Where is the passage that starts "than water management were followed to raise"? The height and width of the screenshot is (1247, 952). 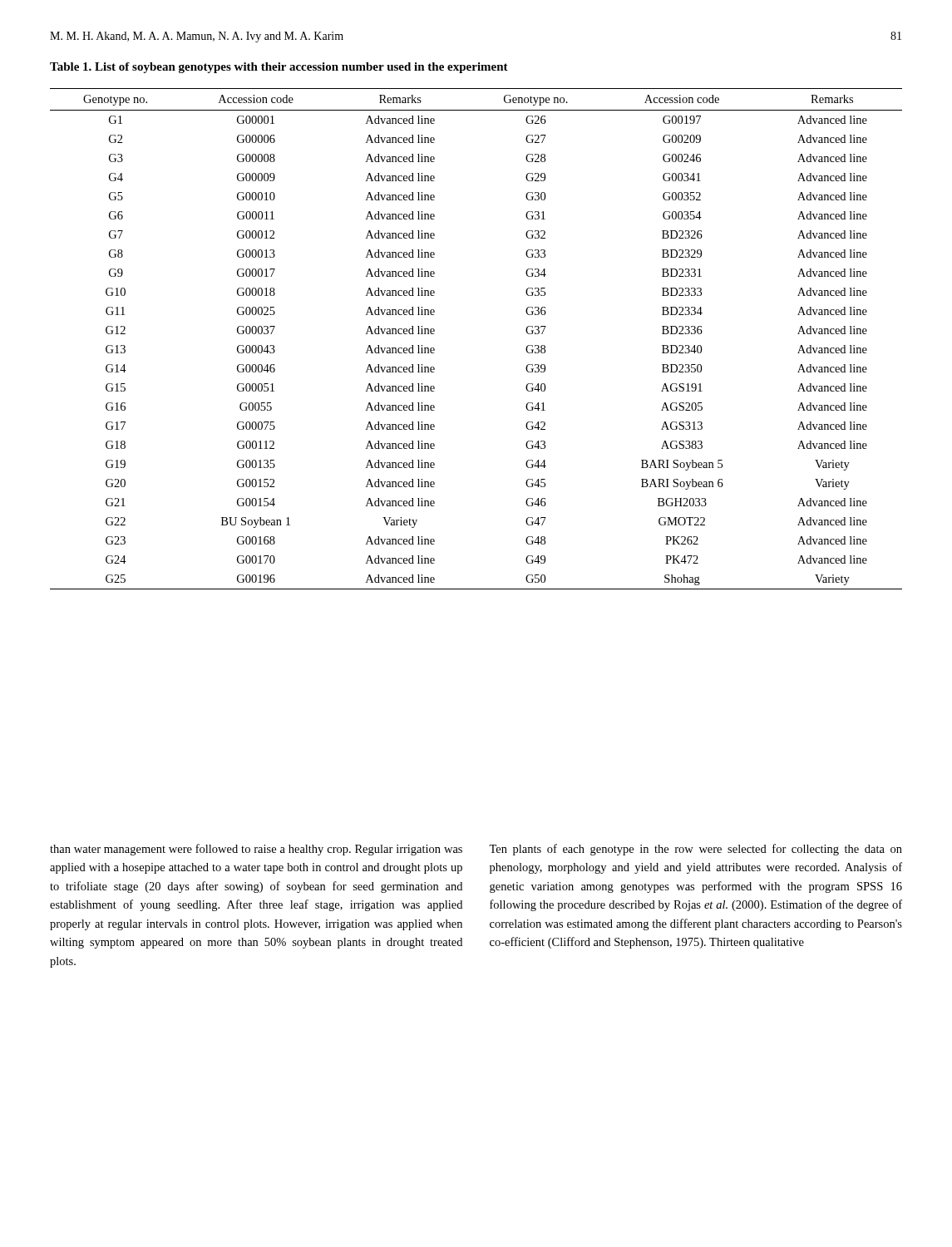coord(256,905)
